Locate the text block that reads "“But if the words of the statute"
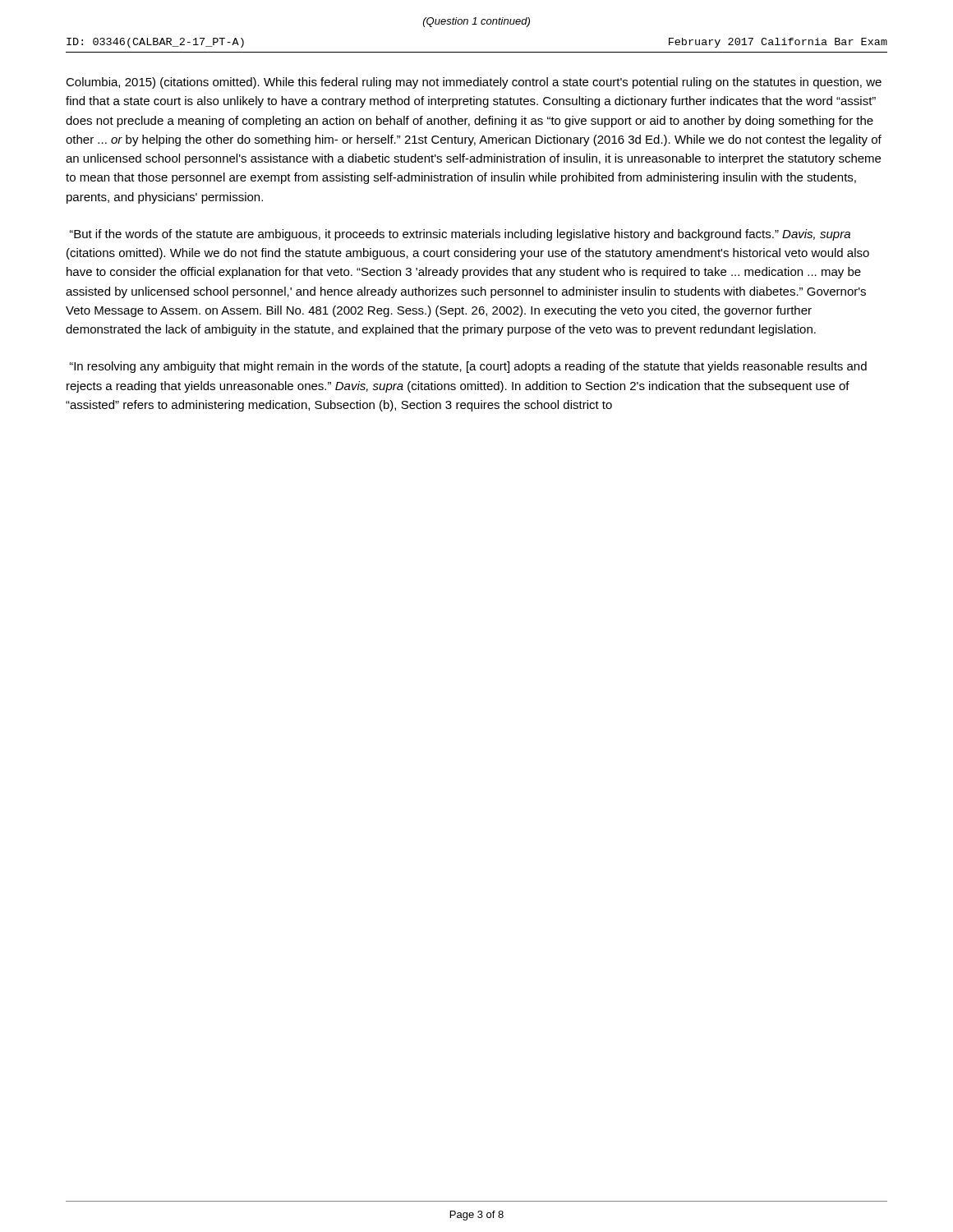Viewport: 953px width, 1232px height. [468, 281]
